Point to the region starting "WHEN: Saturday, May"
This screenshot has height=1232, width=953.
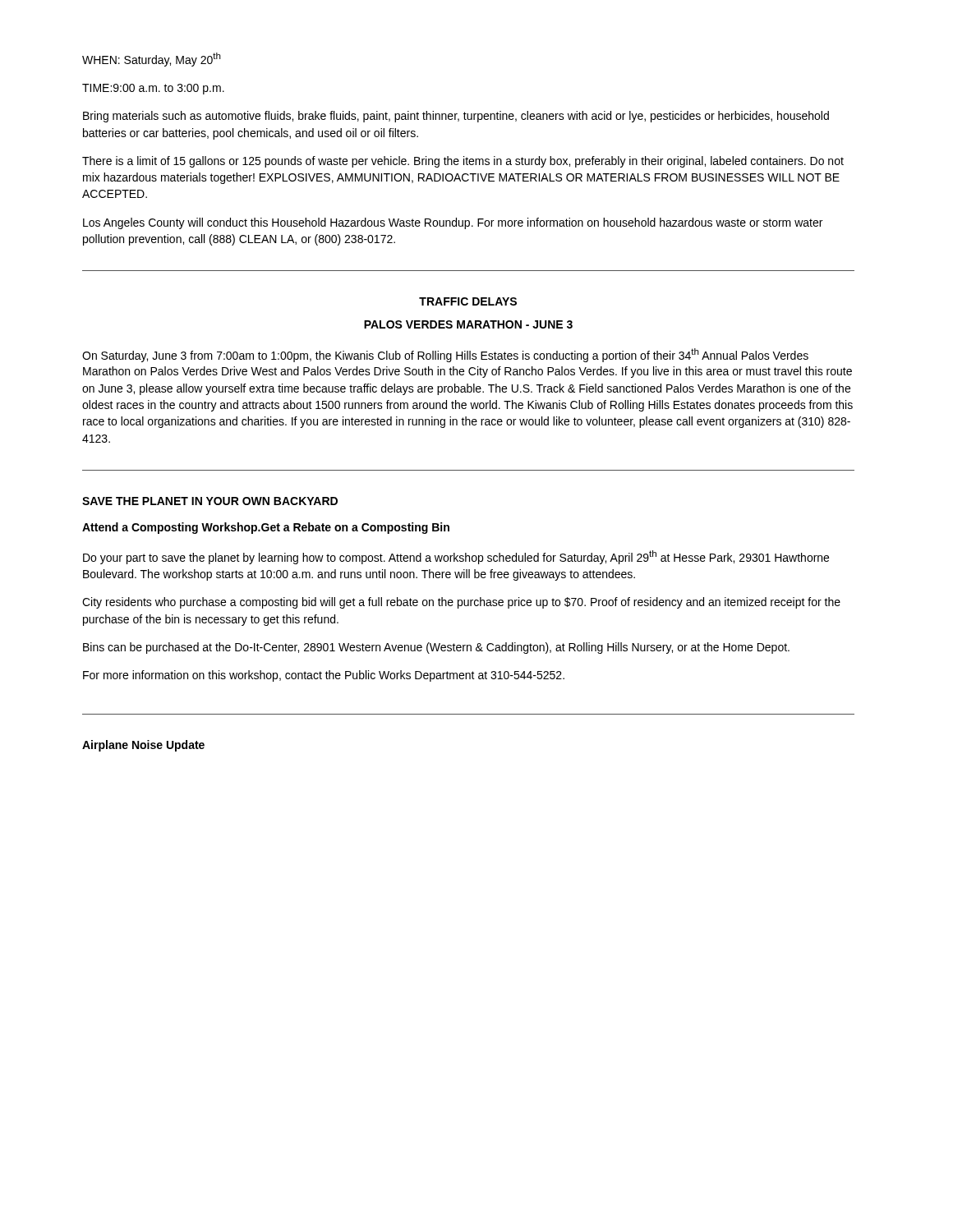coord(152,58)
